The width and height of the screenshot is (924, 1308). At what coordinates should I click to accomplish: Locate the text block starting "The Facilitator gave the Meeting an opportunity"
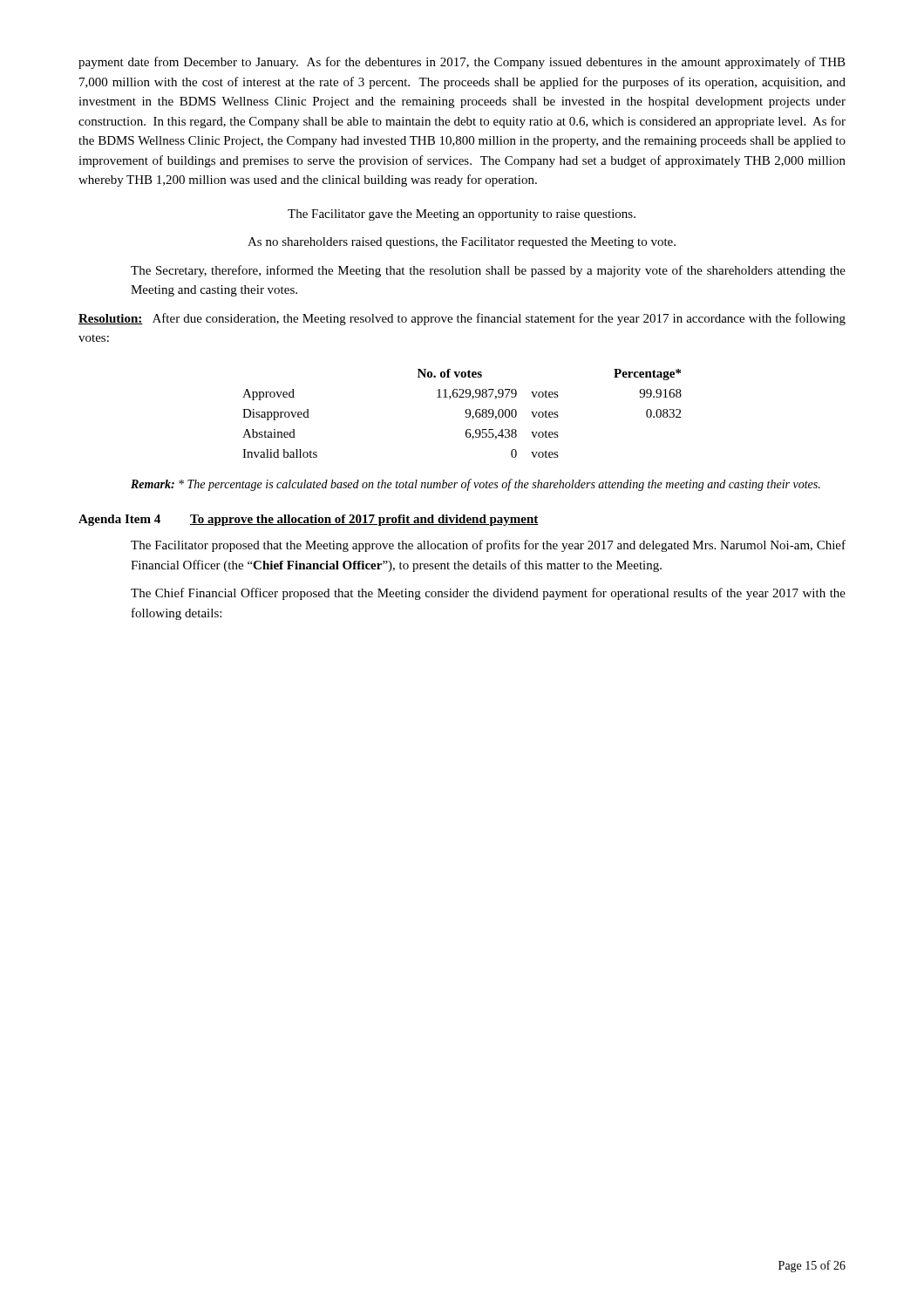[x=462, y=213]
